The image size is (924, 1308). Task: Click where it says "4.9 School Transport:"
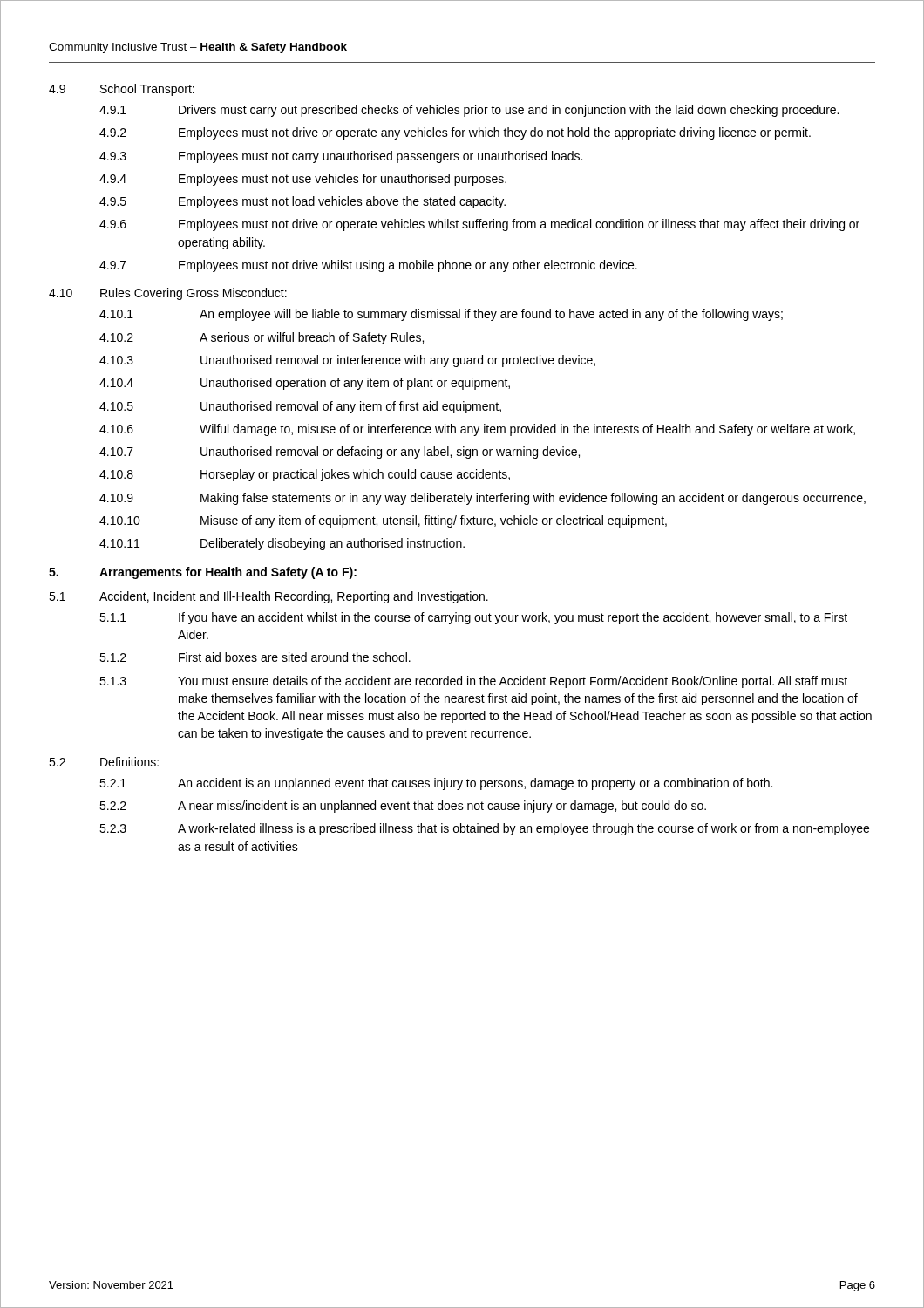click(122, 90)
